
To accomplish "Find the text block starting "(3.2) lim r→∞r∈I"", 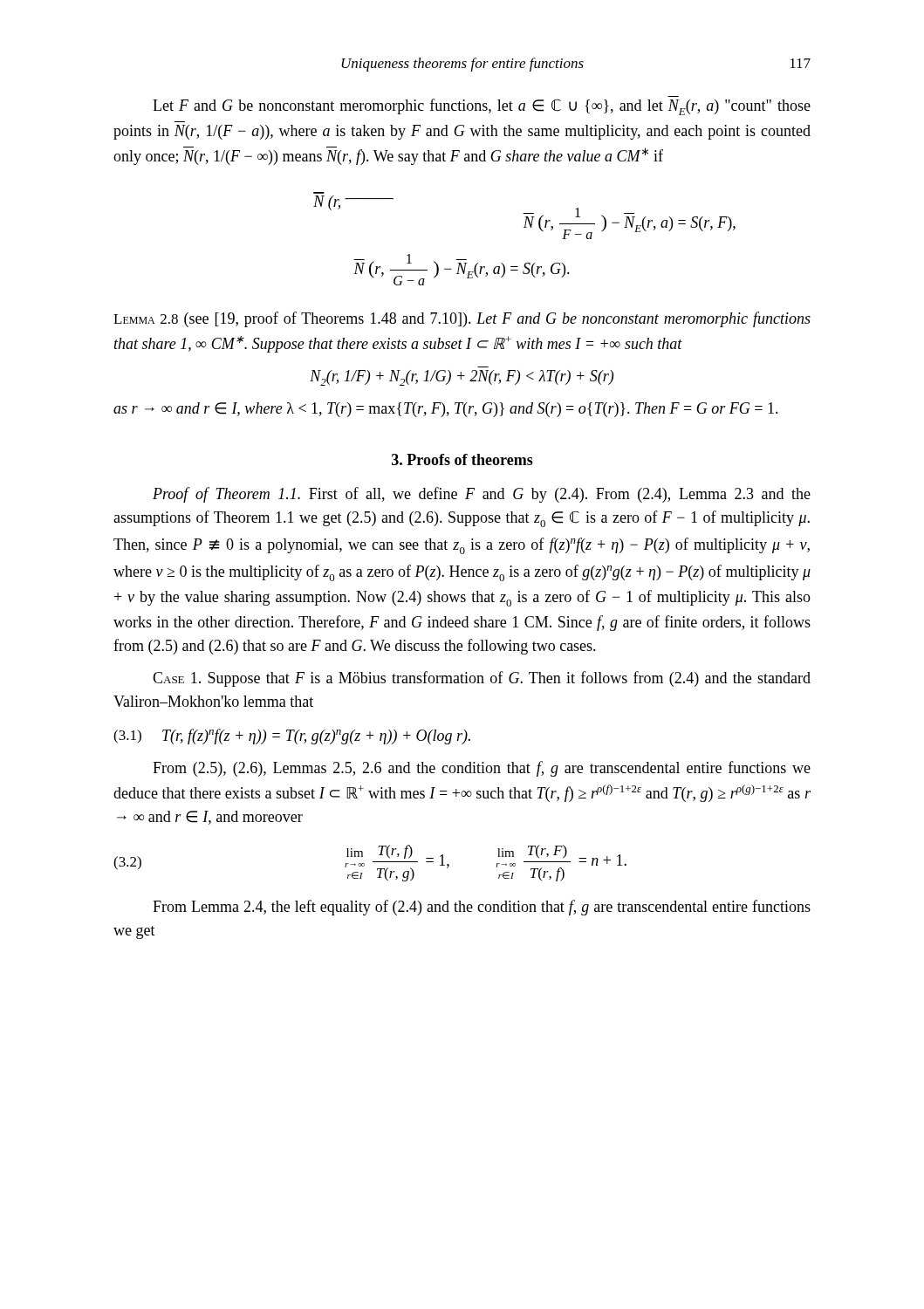I will pyautogui.click(x=462, y=862).
